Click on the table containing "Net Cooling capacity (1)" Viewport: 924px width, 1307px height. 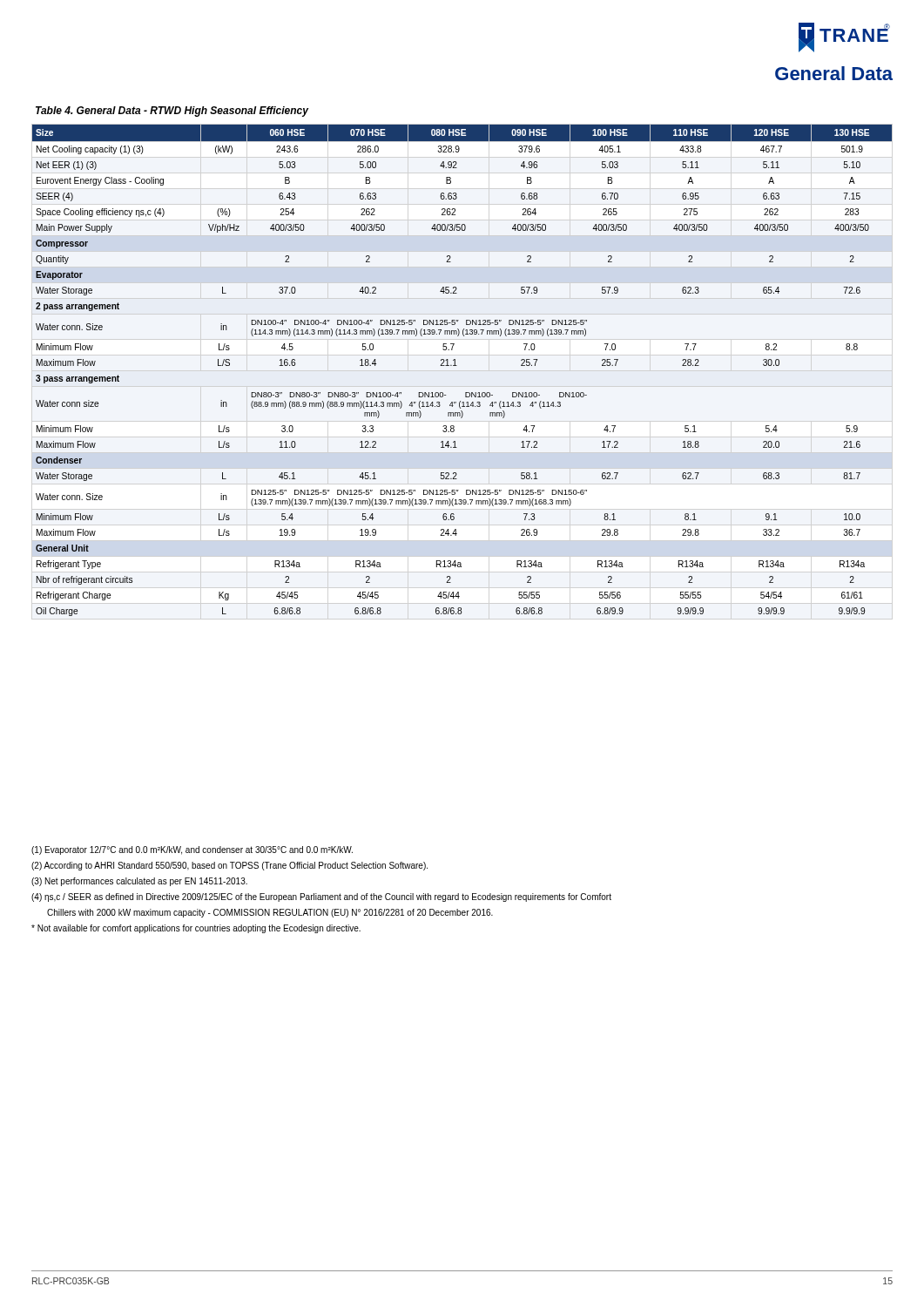tap(462, 372)
